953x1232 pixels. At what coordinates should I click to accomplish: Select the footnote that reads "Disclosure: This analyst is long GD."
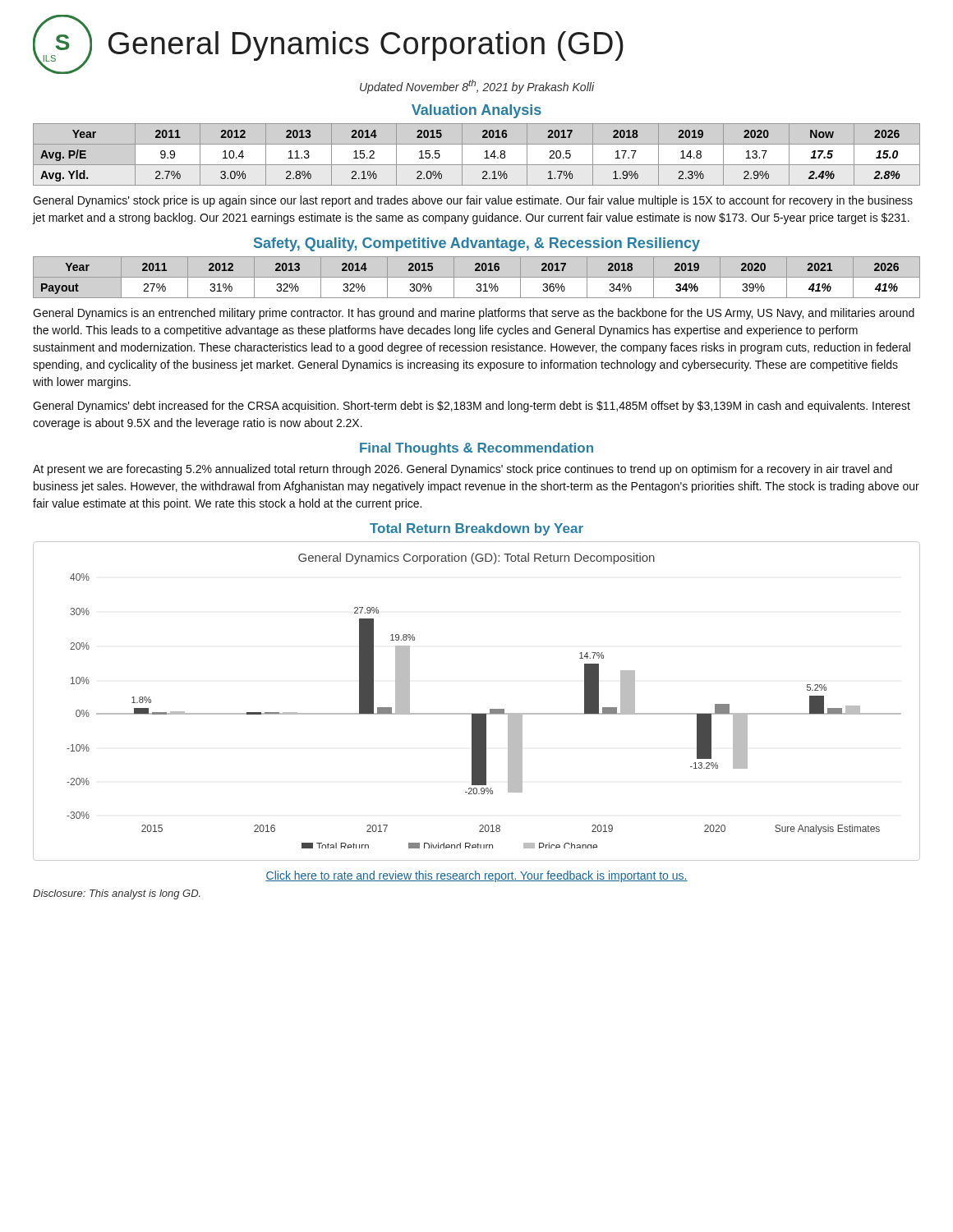coord(117,893)
